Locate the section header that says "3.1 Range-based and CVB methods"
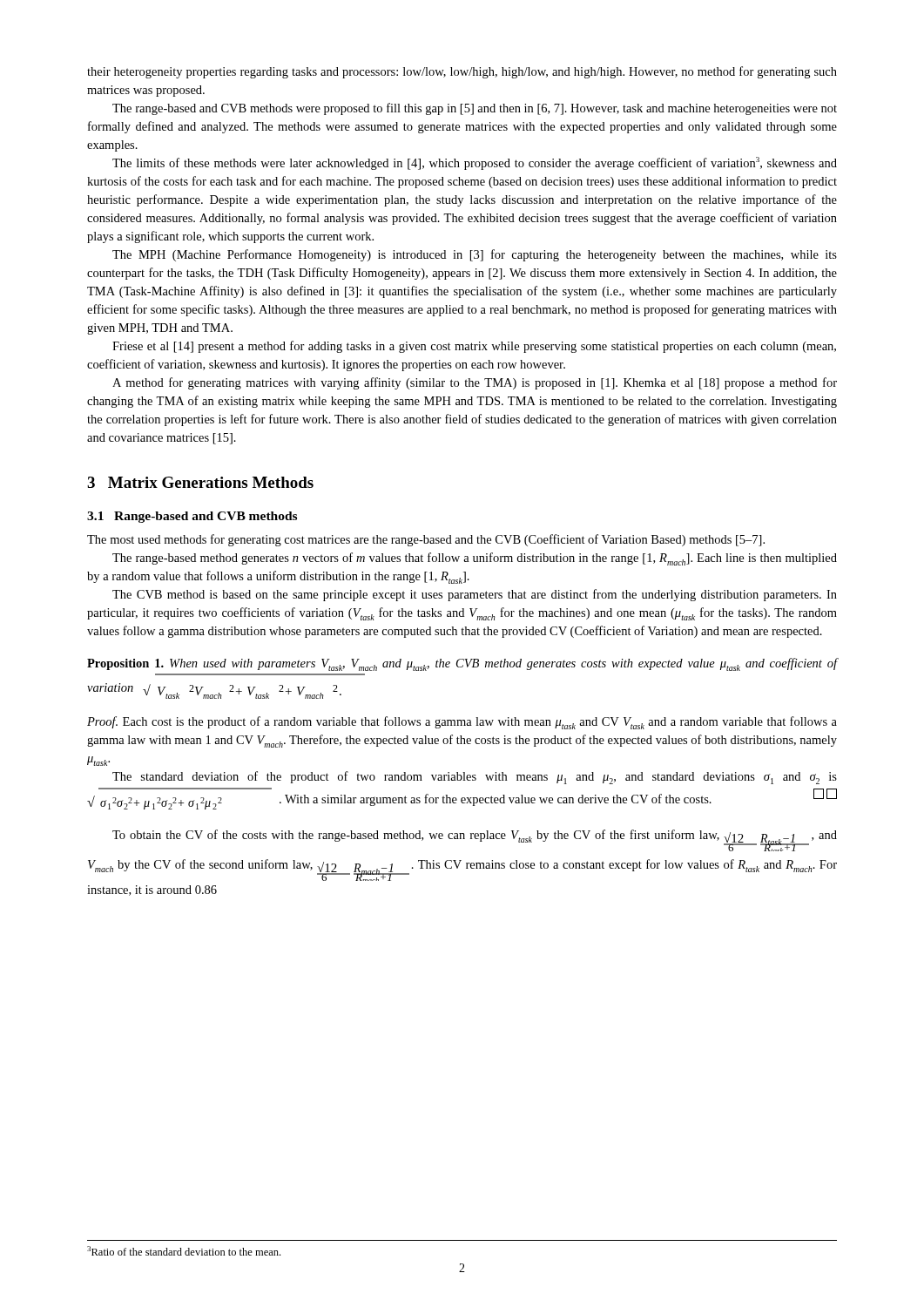The image size is (924, 1307). (192, 516)
